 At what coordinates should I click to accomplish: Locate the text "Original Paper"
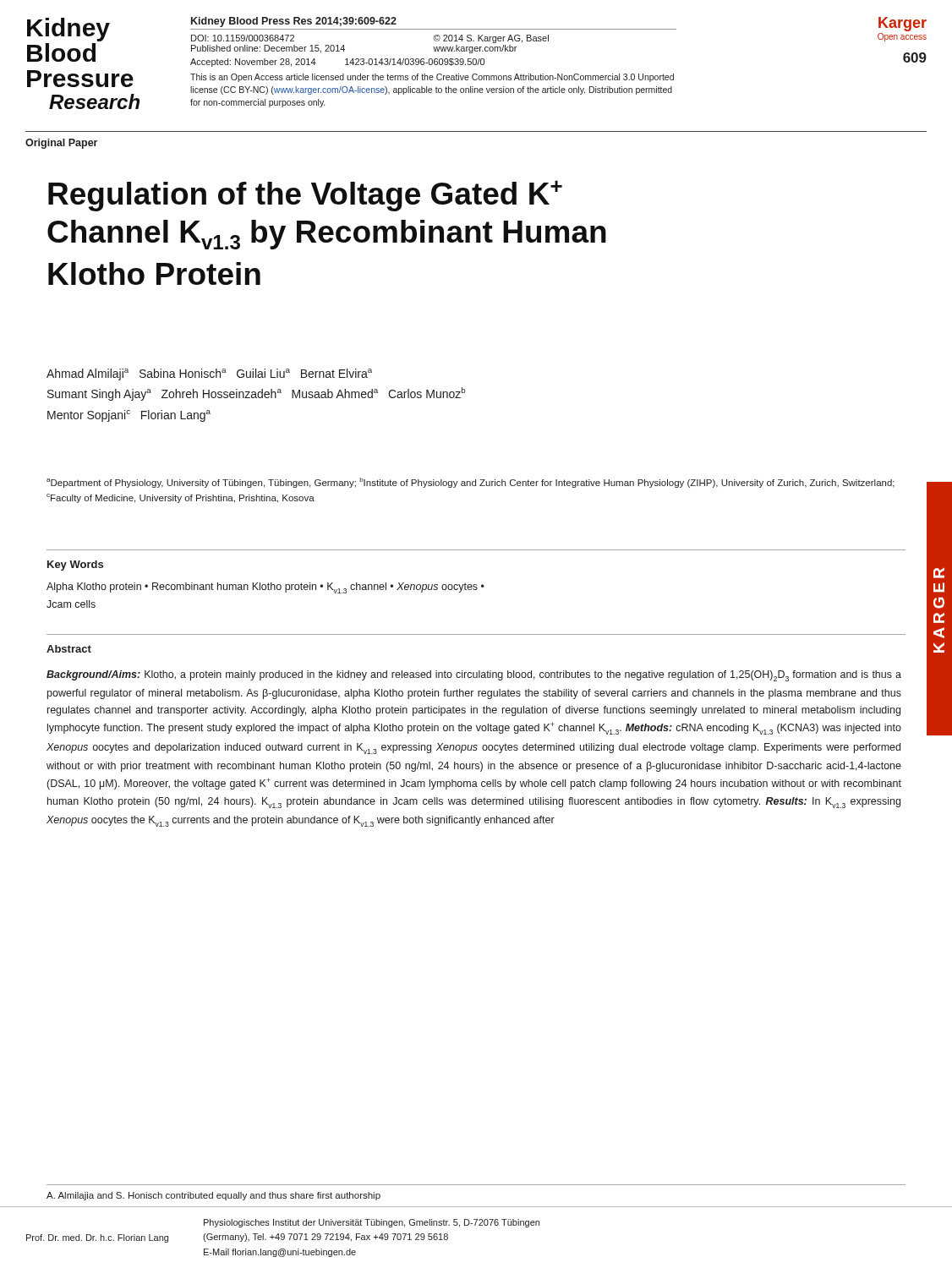[x=61, y=143]
